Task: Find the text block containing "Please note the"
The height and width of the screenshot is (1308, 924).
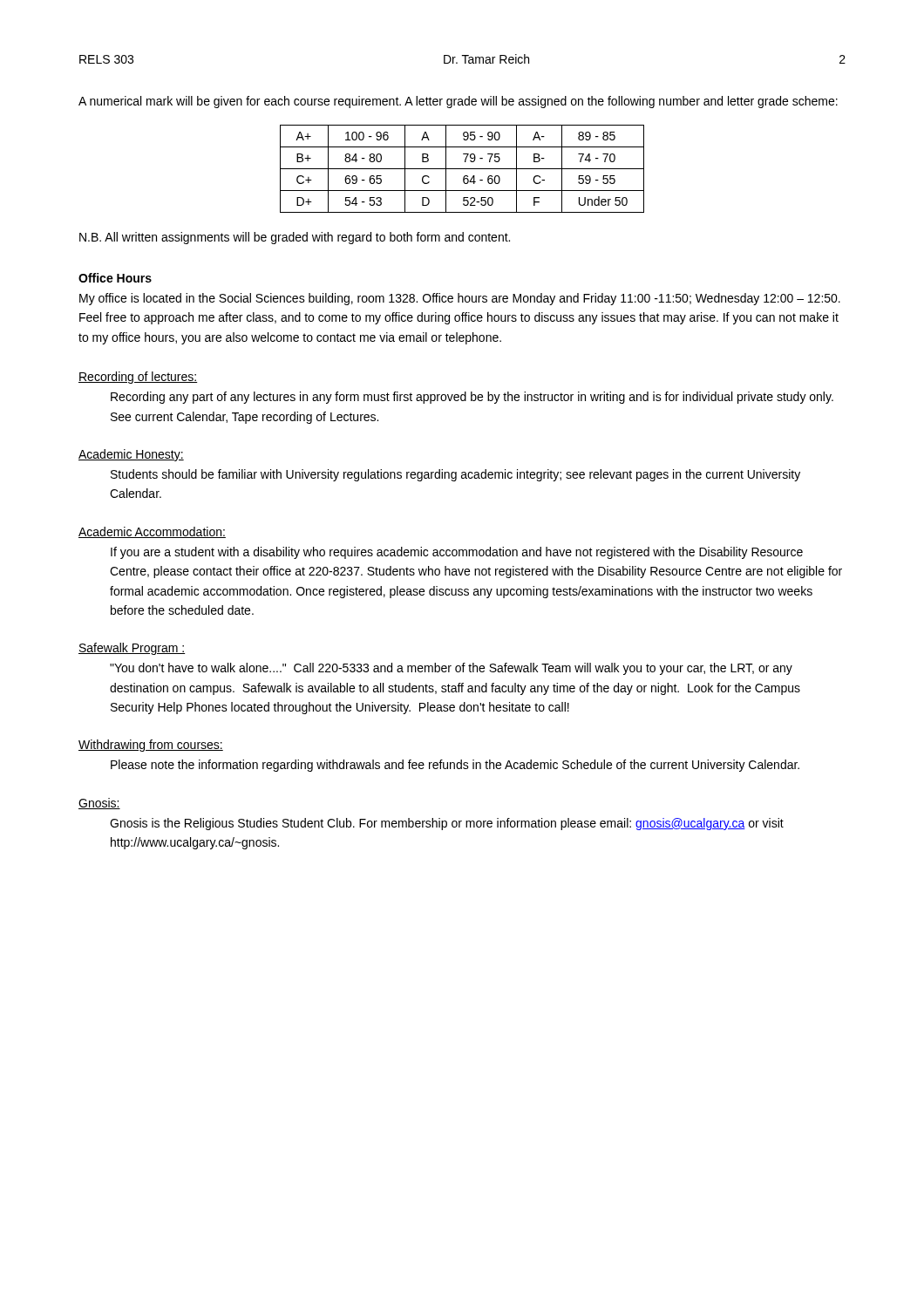Action: (455, 765)
